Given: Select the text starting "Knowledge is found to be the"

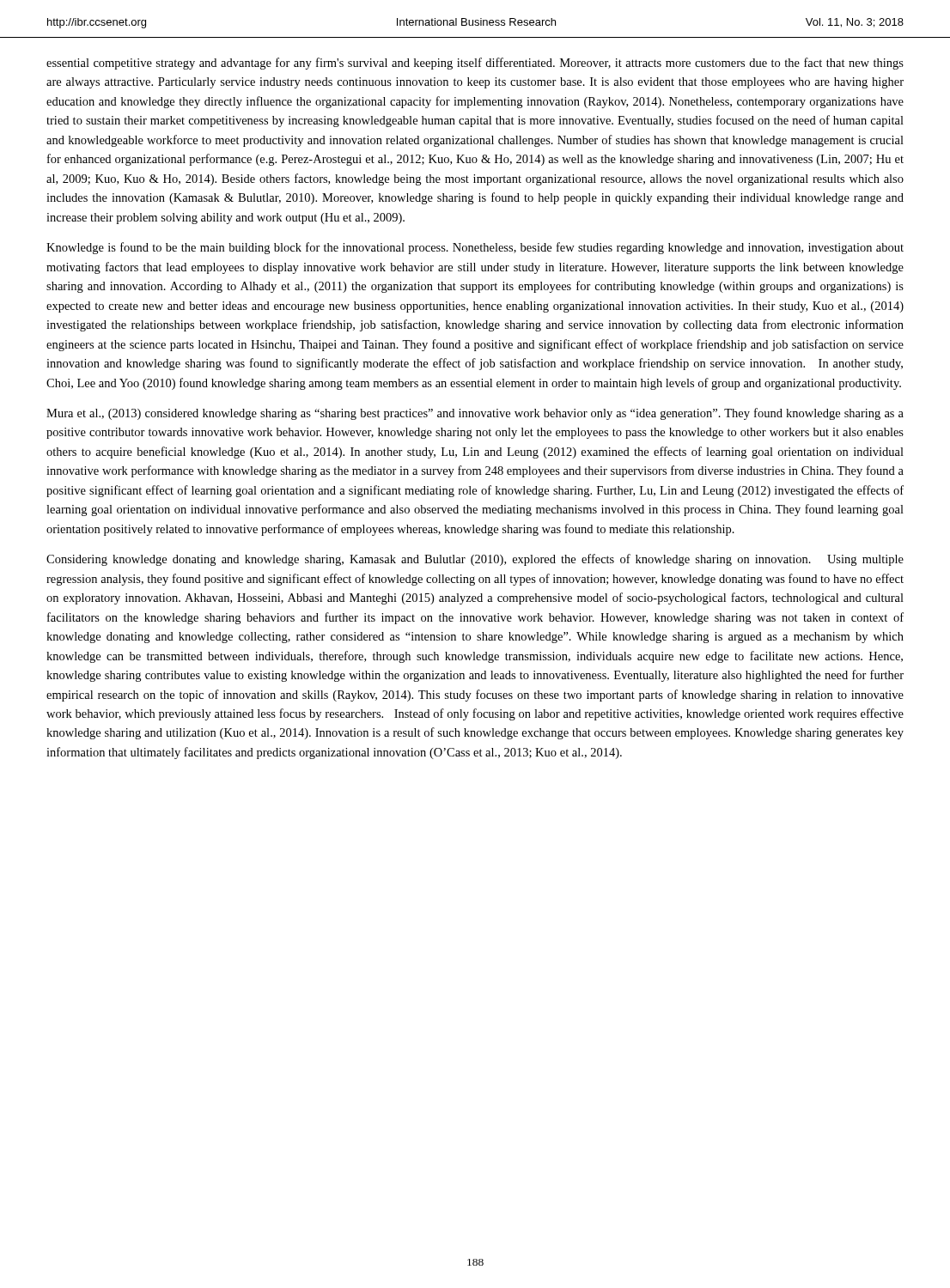Looking at the screenshot, I should [475, 315].
